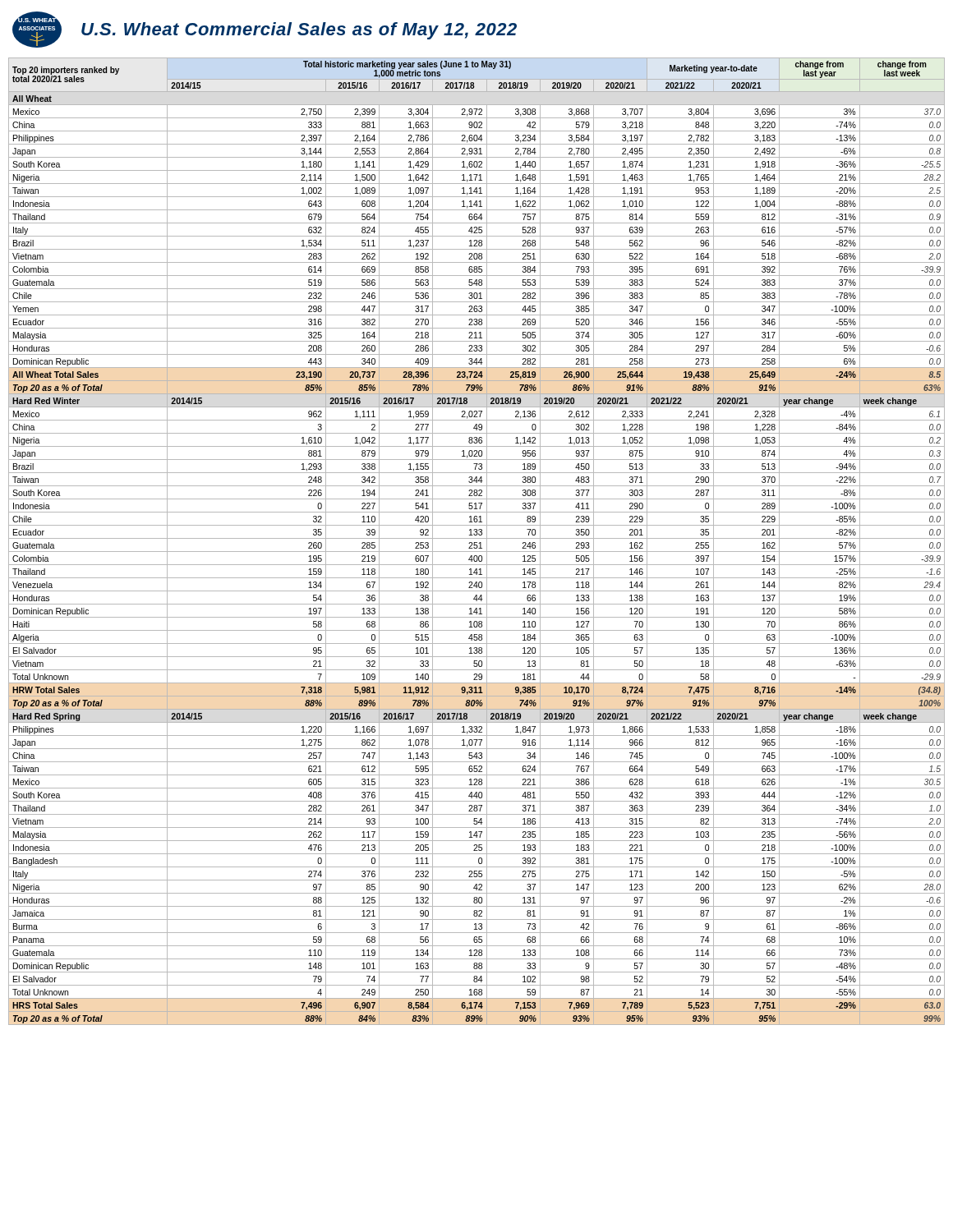953x1232 pixels.
Task: Select the table that reads "Total Unknown"
Action: (476, 541)
